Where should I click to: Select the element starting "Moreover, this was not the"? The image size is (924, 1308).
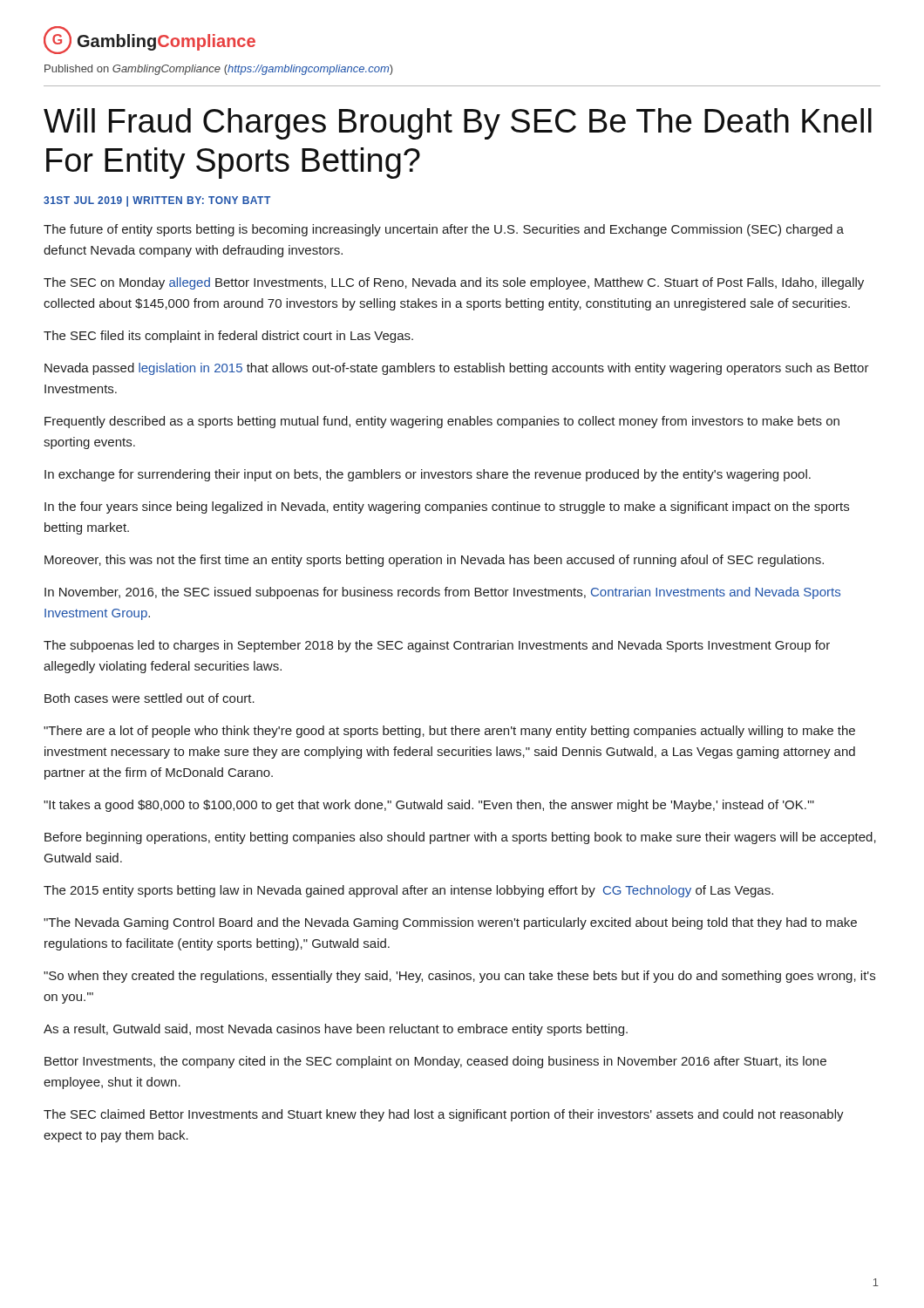pos(434,559)
